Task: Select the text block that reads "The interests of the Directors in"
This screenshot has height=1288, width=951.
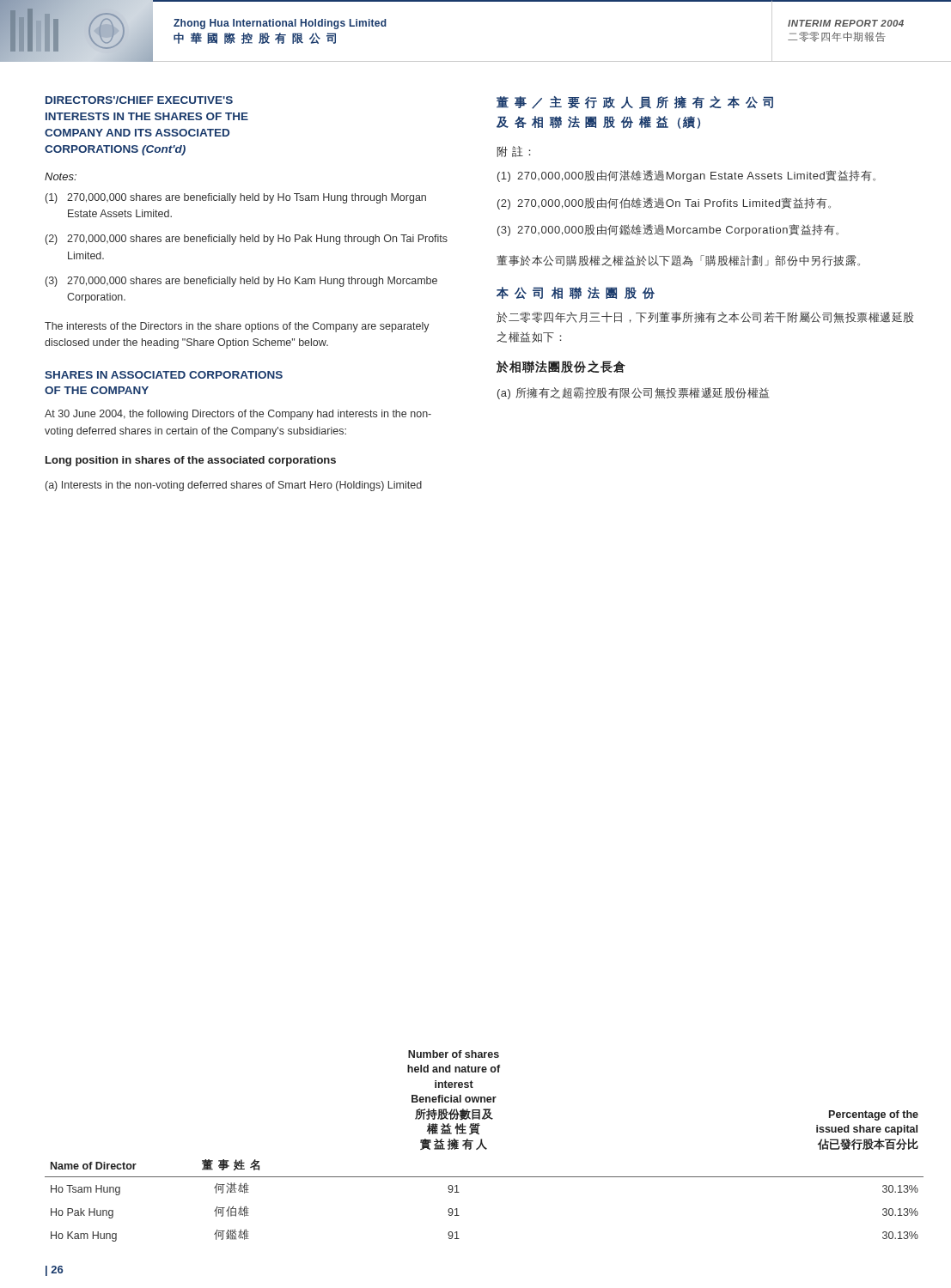Action: point(237,334)
